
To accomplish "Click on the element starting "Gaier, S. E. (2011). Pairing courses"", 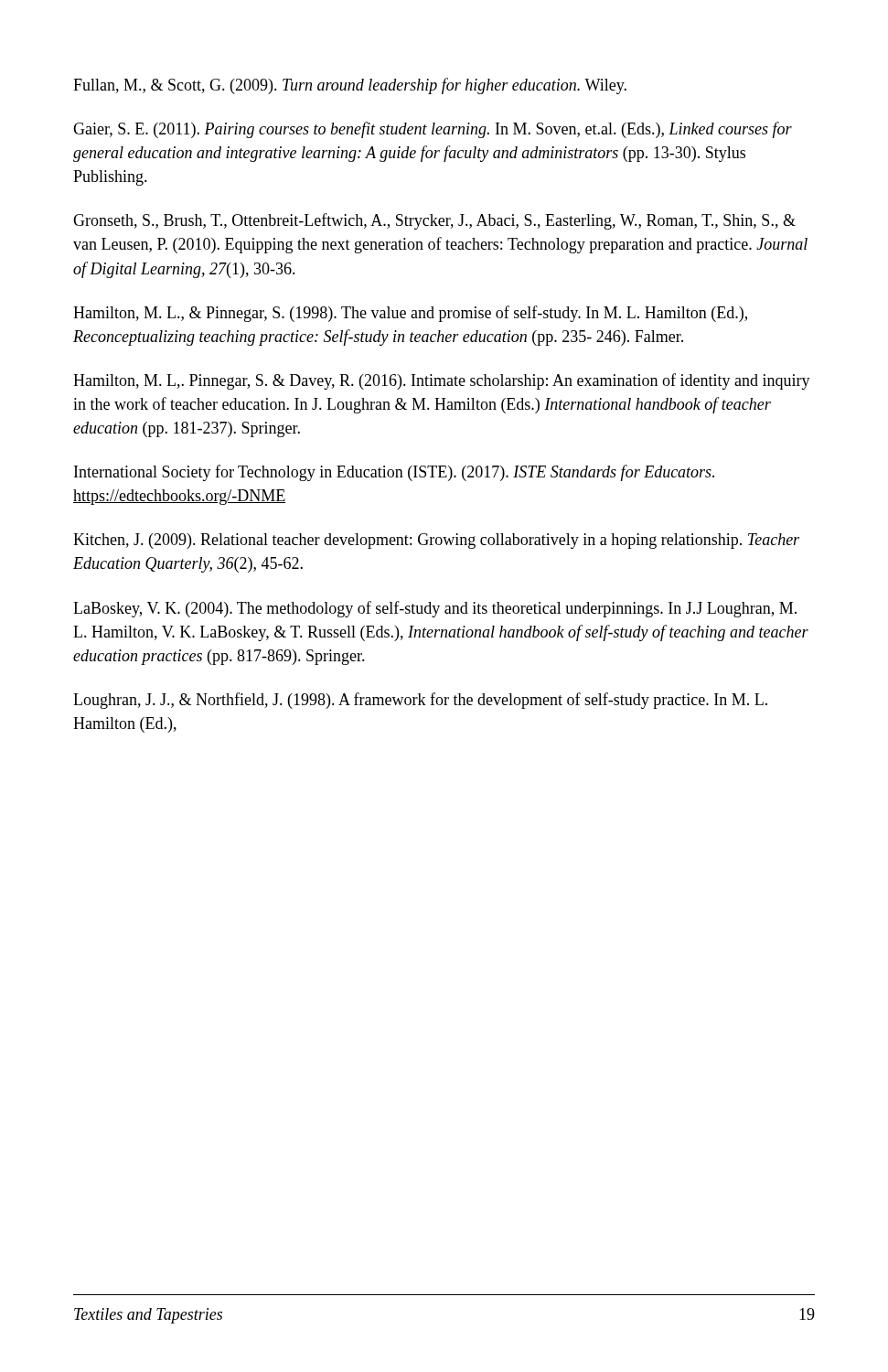I will pyautogui.click(x=432, y=153).
